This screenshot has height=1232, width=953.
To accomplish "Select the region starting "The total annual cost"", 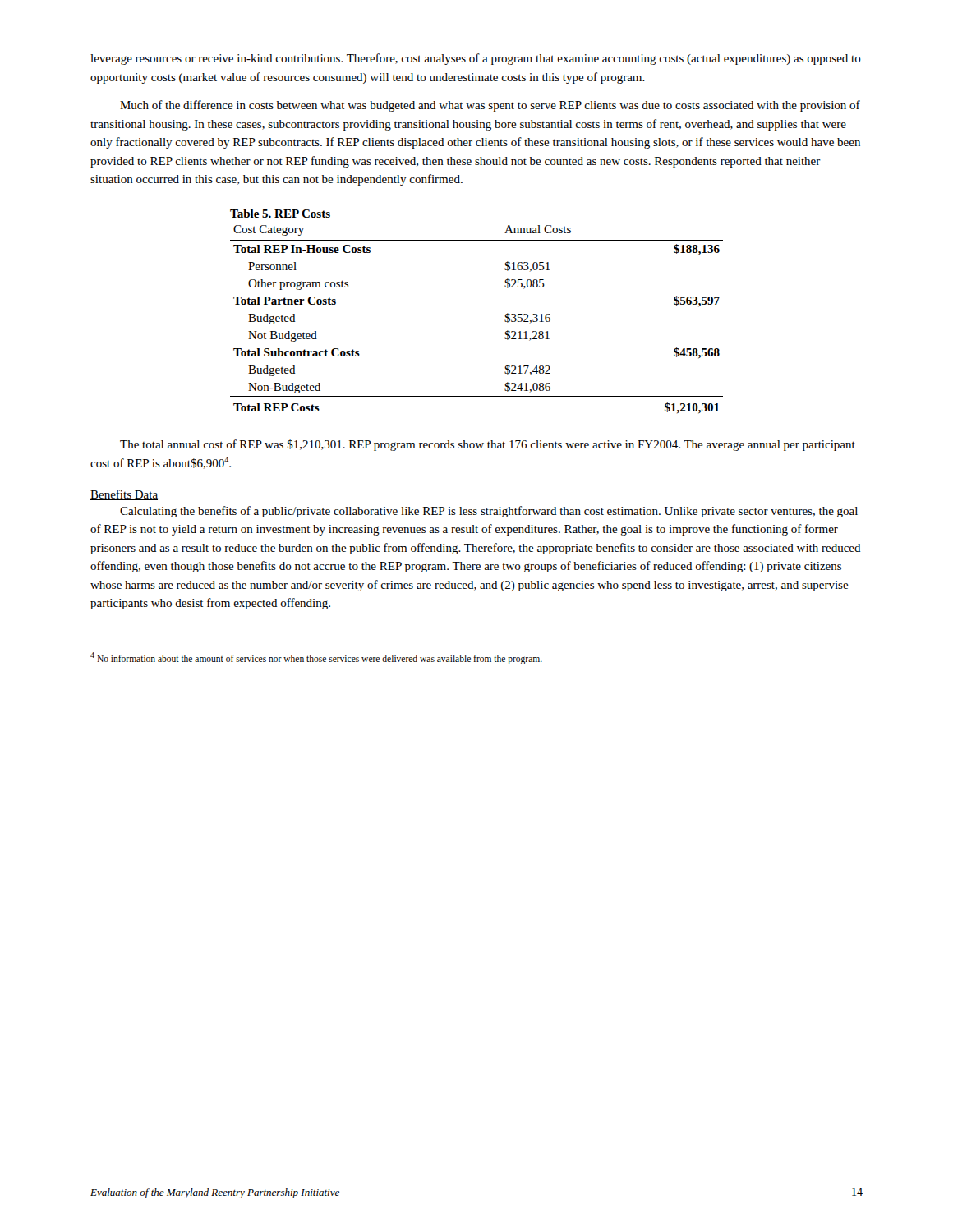I will (476, 454).
